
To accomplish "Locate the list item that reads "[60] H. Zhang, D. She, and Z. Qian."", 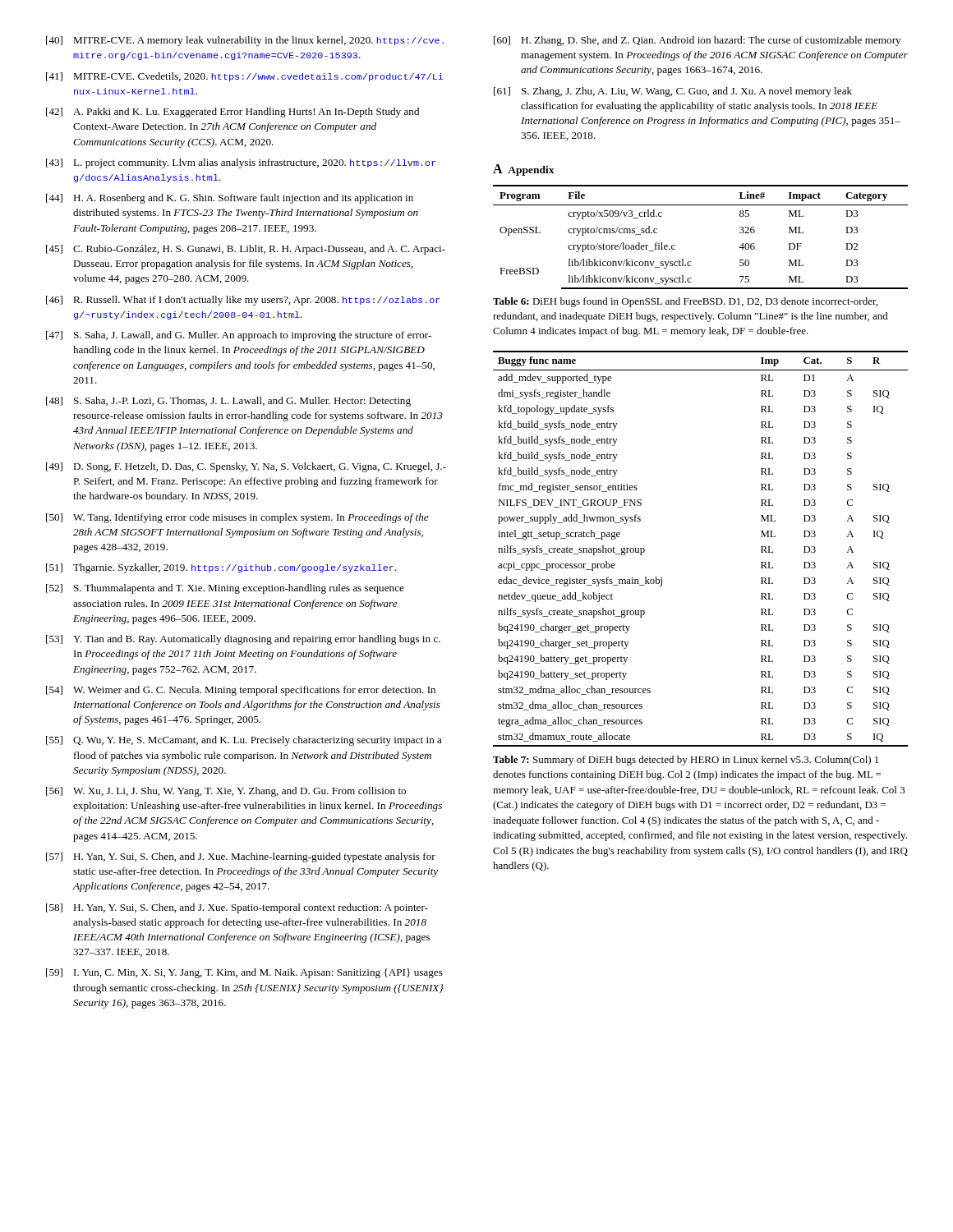I will pyautogui.click(x=700, y=55).
